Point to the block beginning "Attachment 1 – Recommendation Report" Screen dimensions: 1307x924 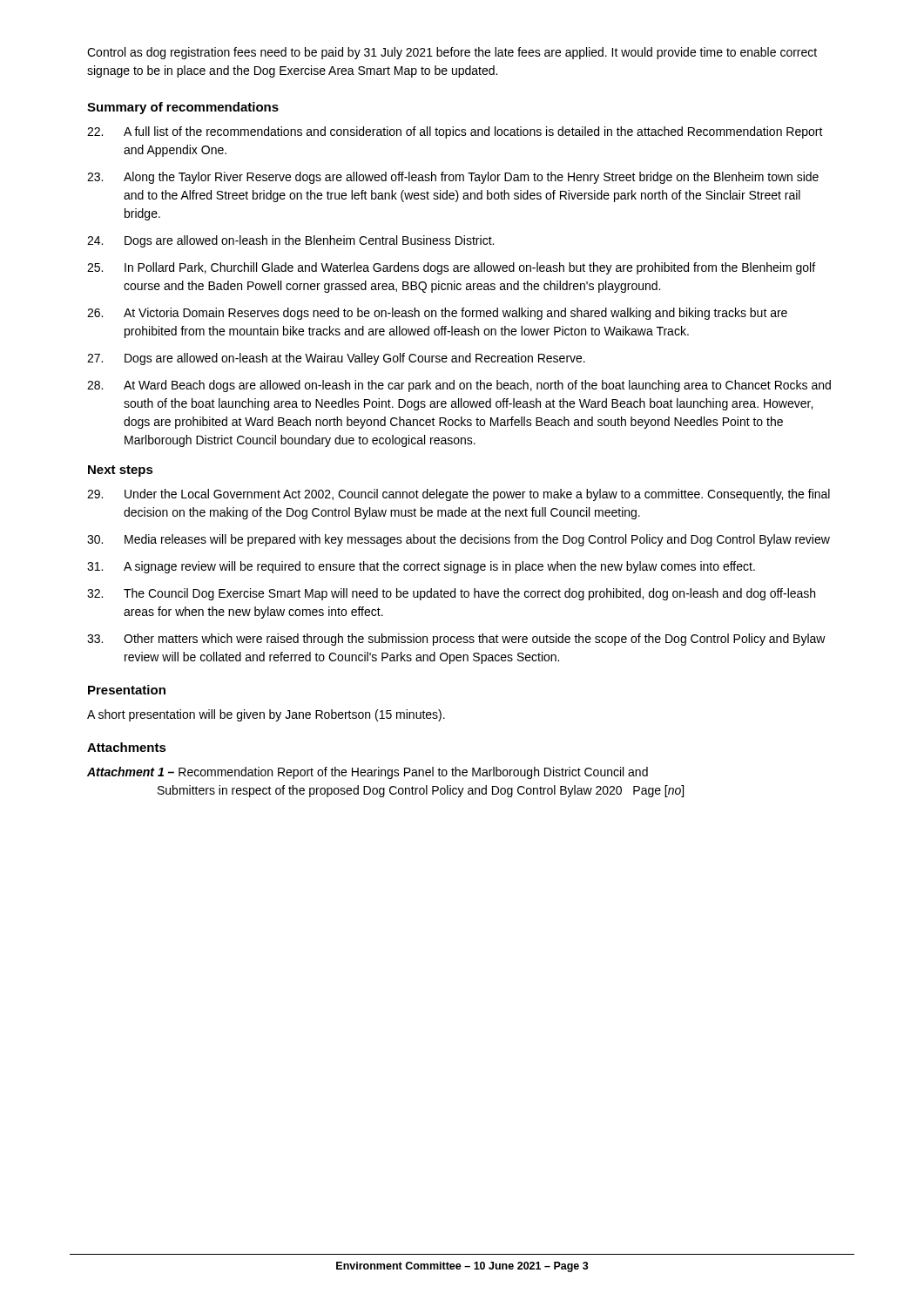click(462, 782)
